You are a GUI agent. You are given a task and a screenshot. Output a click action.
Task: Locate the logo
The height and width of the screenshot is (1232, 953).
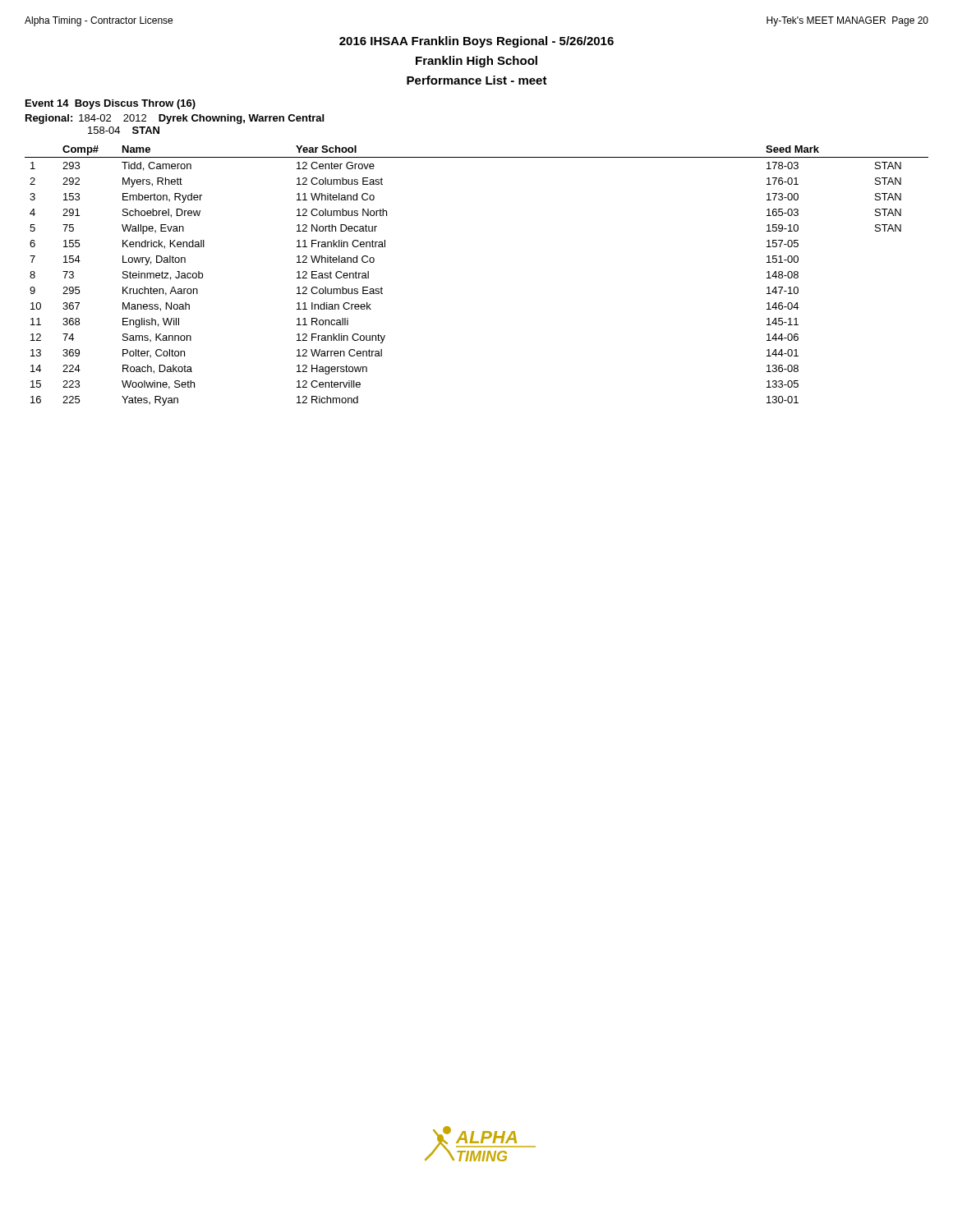click(476, 1146)
